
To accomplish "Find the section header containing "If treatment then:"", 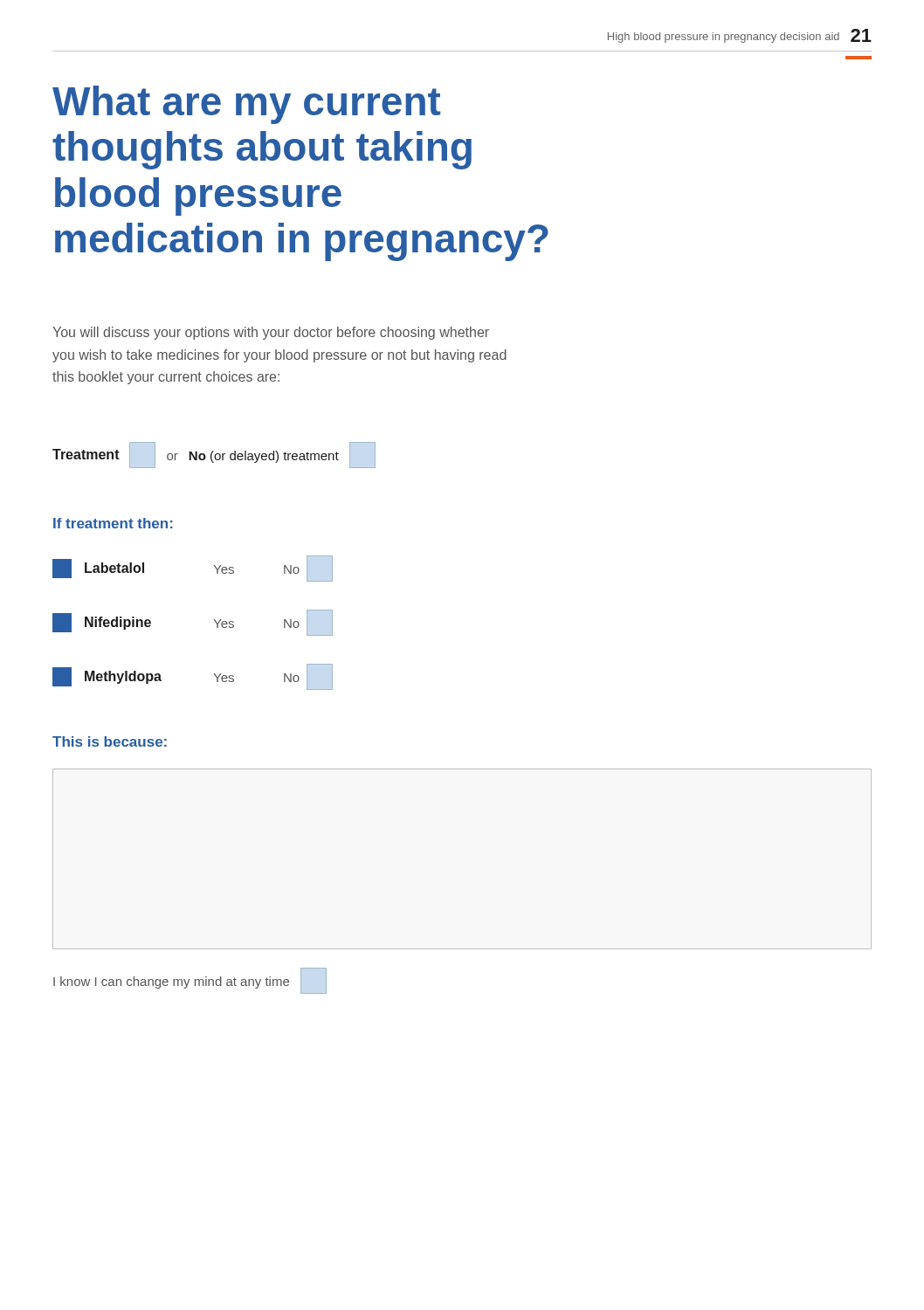I will tap(113, 524).
